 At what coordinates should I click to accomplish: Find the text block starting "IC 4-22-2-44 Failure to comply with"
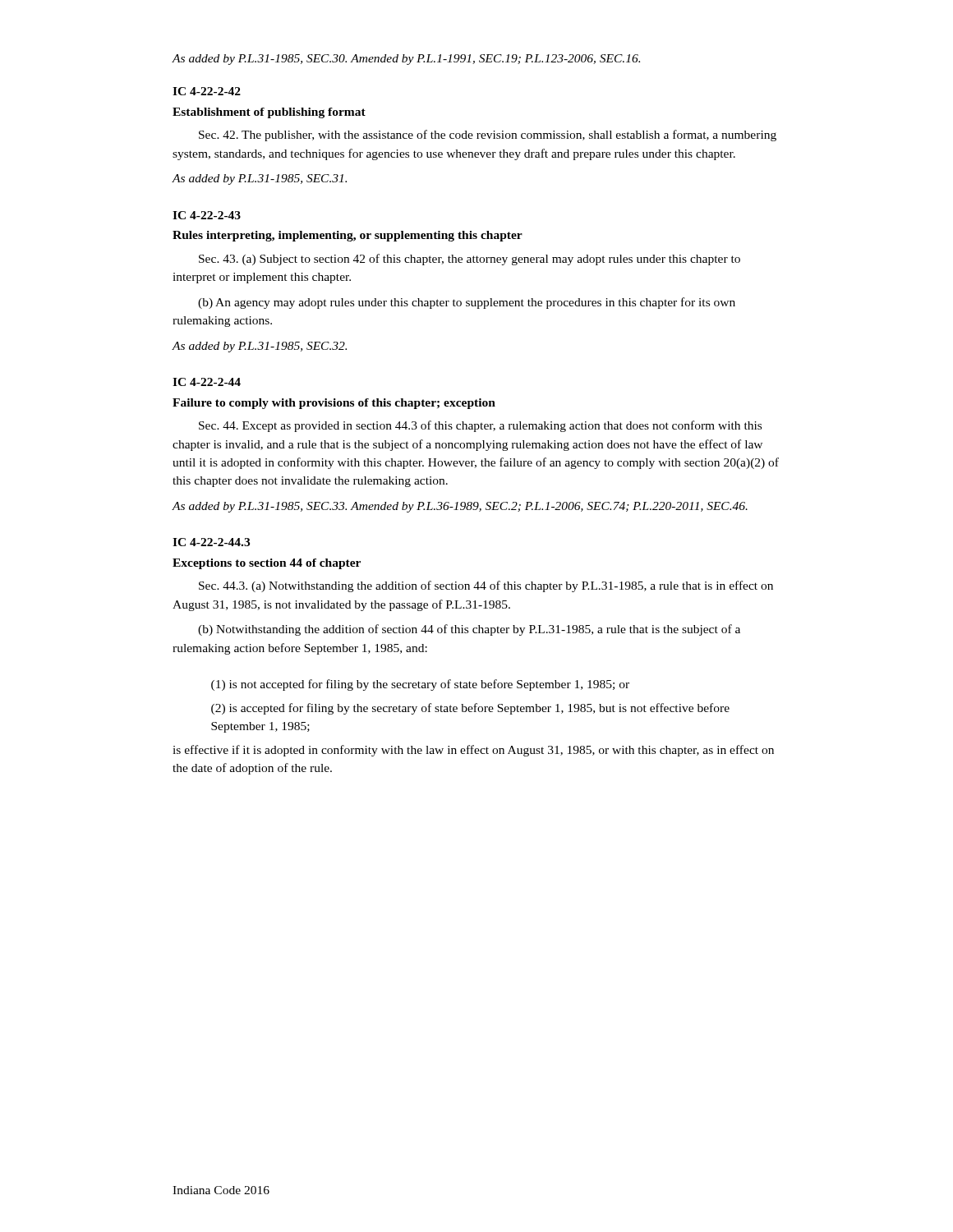pos(476,444)
